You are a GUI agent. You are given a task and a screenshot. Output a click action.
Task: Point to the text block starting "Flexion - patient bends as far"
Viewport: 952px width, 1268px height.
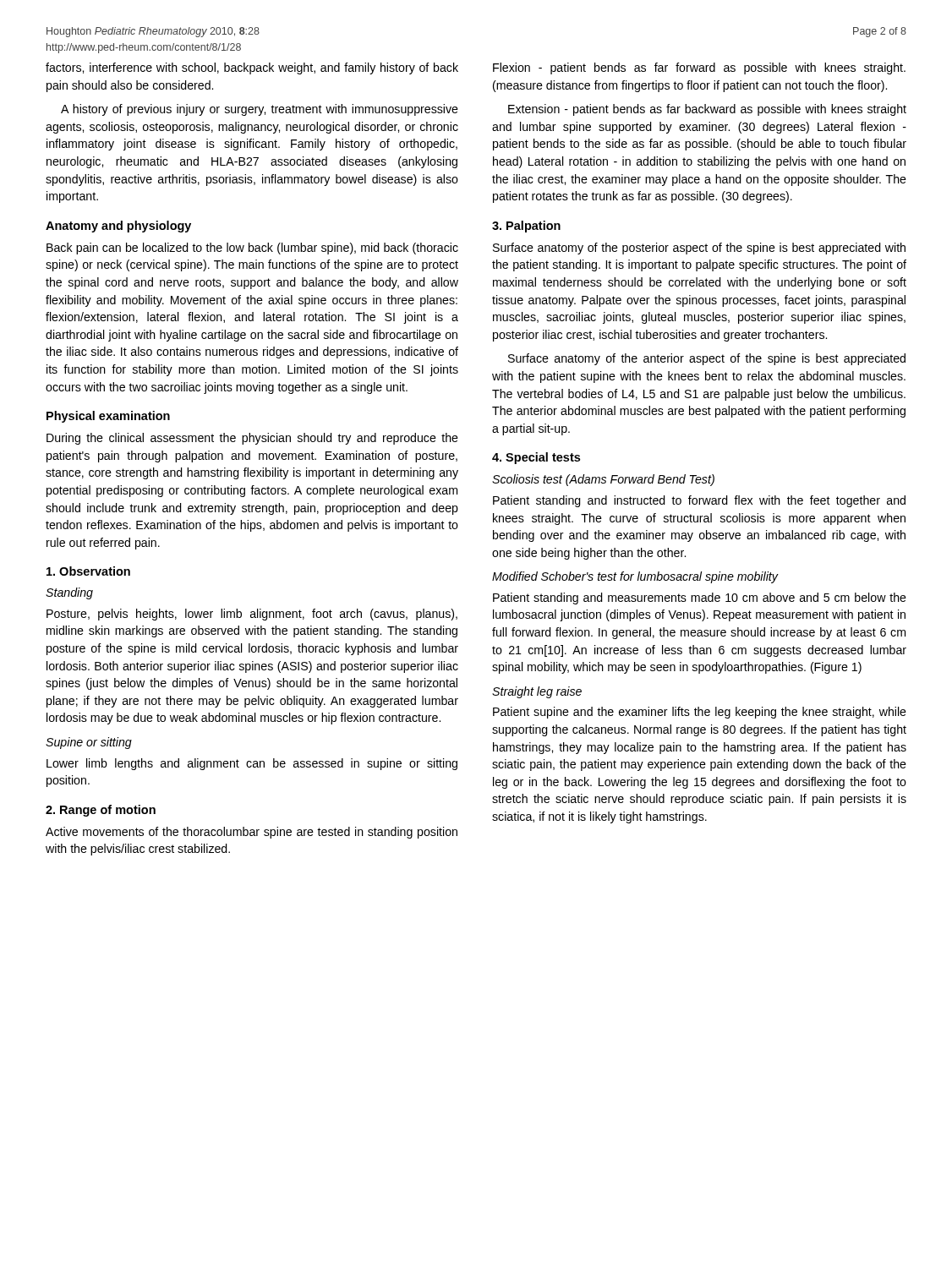tap(699, 77)
